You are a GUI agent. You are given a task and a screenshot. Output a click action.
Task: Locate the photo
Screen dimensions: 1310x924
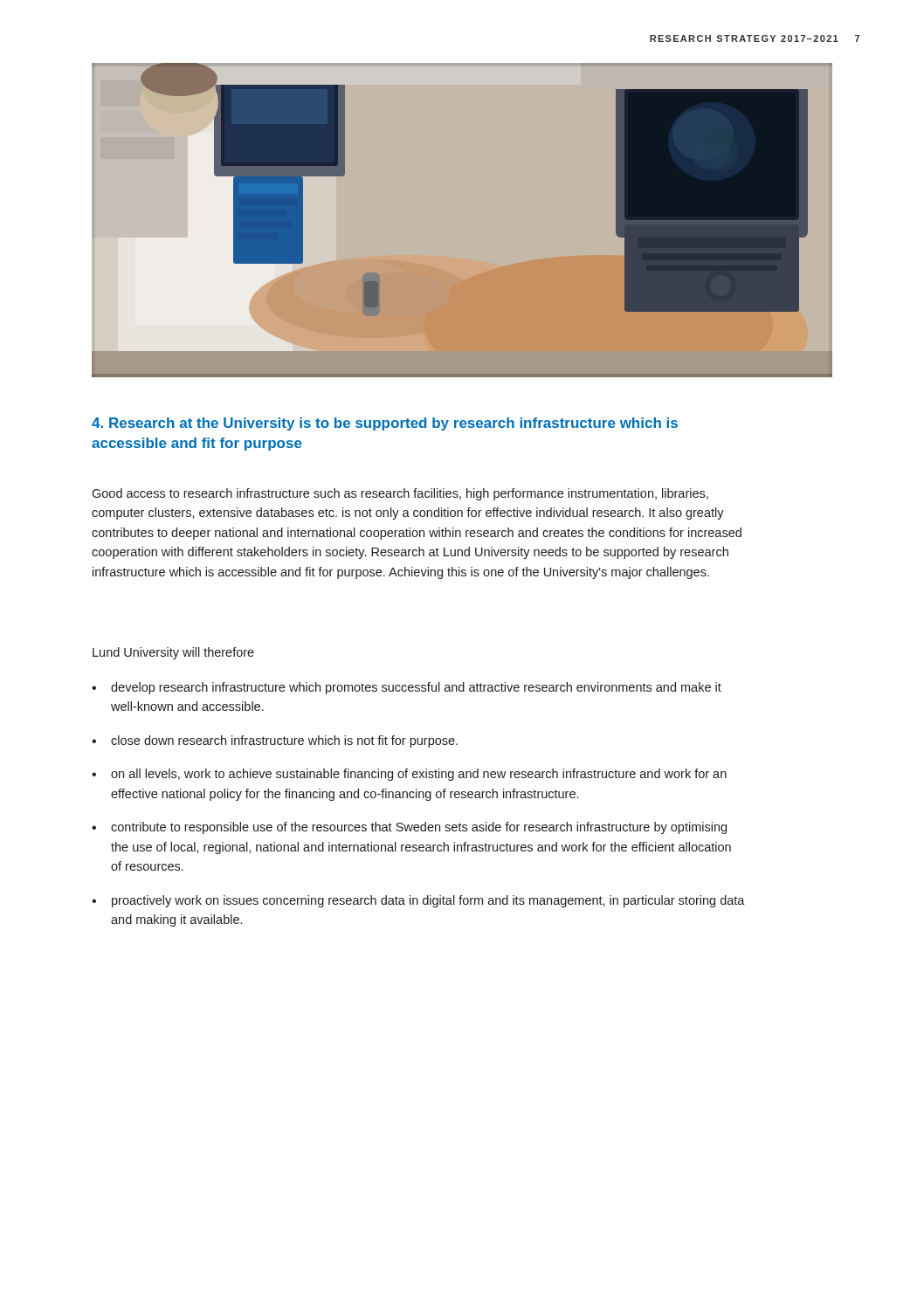[x=462, y=220]
